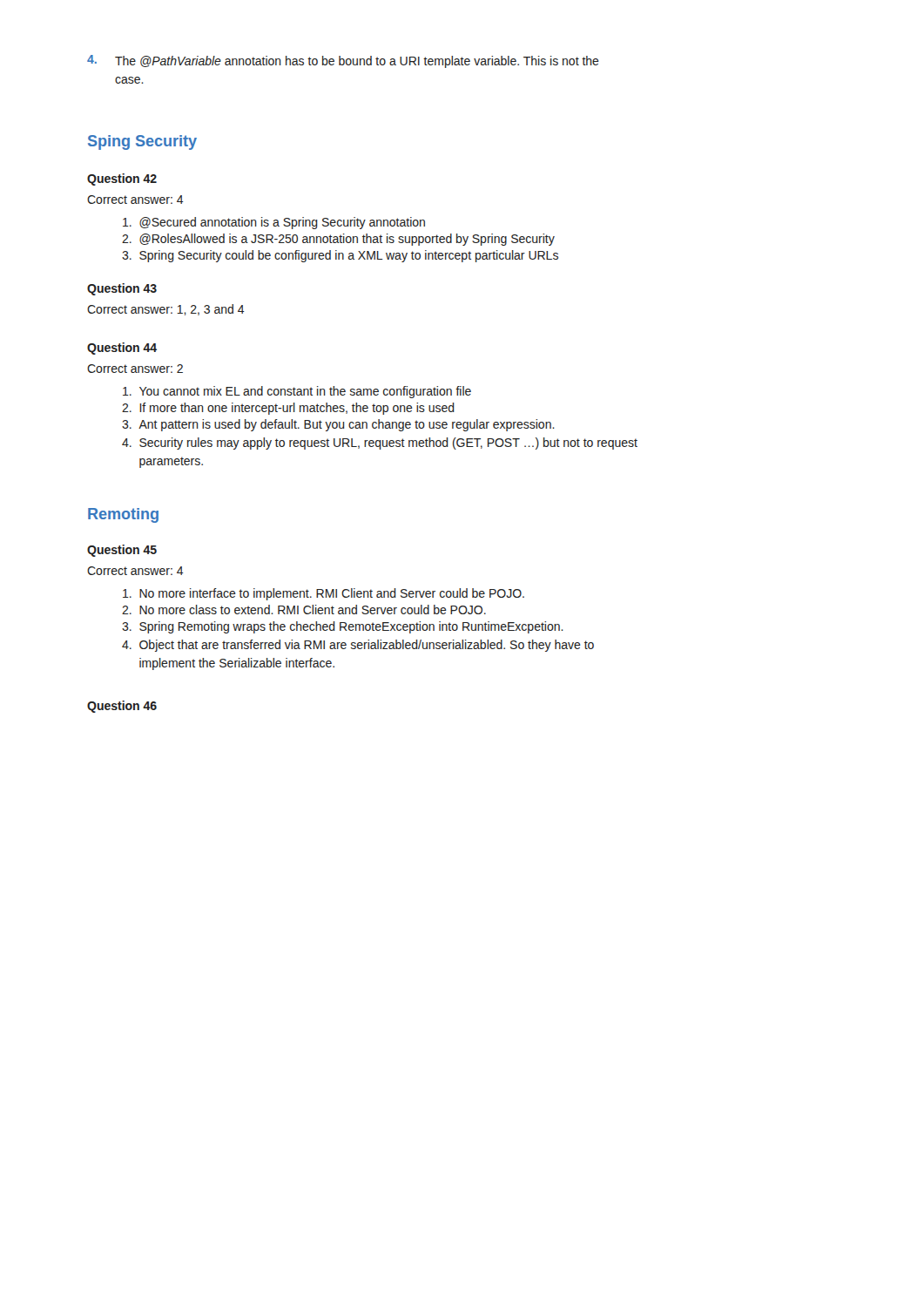Locate the section header that says "Question 43"
The height and width of the screenshot is (1307, 924).
click(x=122, y=288)
